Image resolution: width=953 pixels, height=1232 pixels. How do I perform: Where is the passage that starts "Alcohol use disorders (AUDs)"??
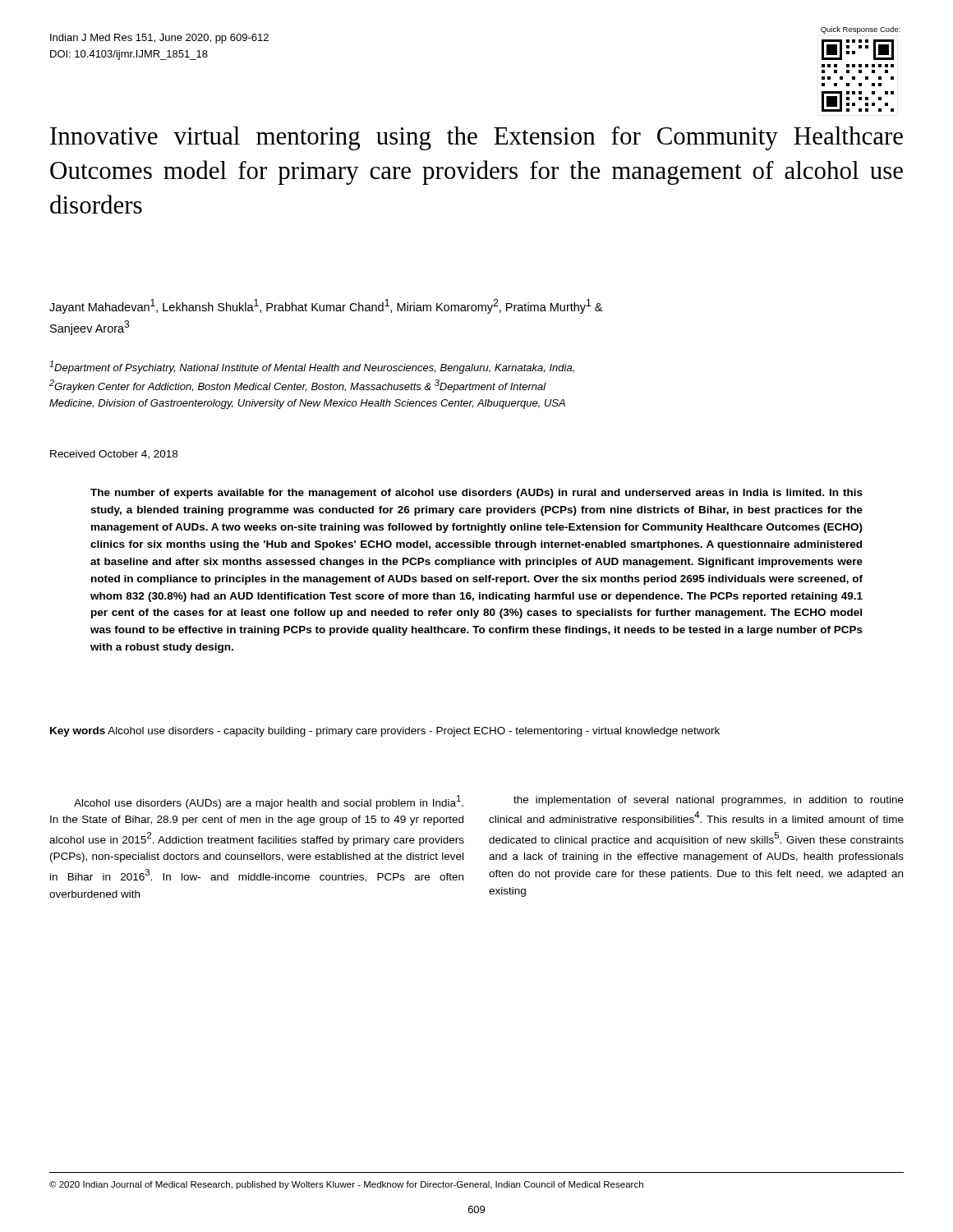point(257,847)
